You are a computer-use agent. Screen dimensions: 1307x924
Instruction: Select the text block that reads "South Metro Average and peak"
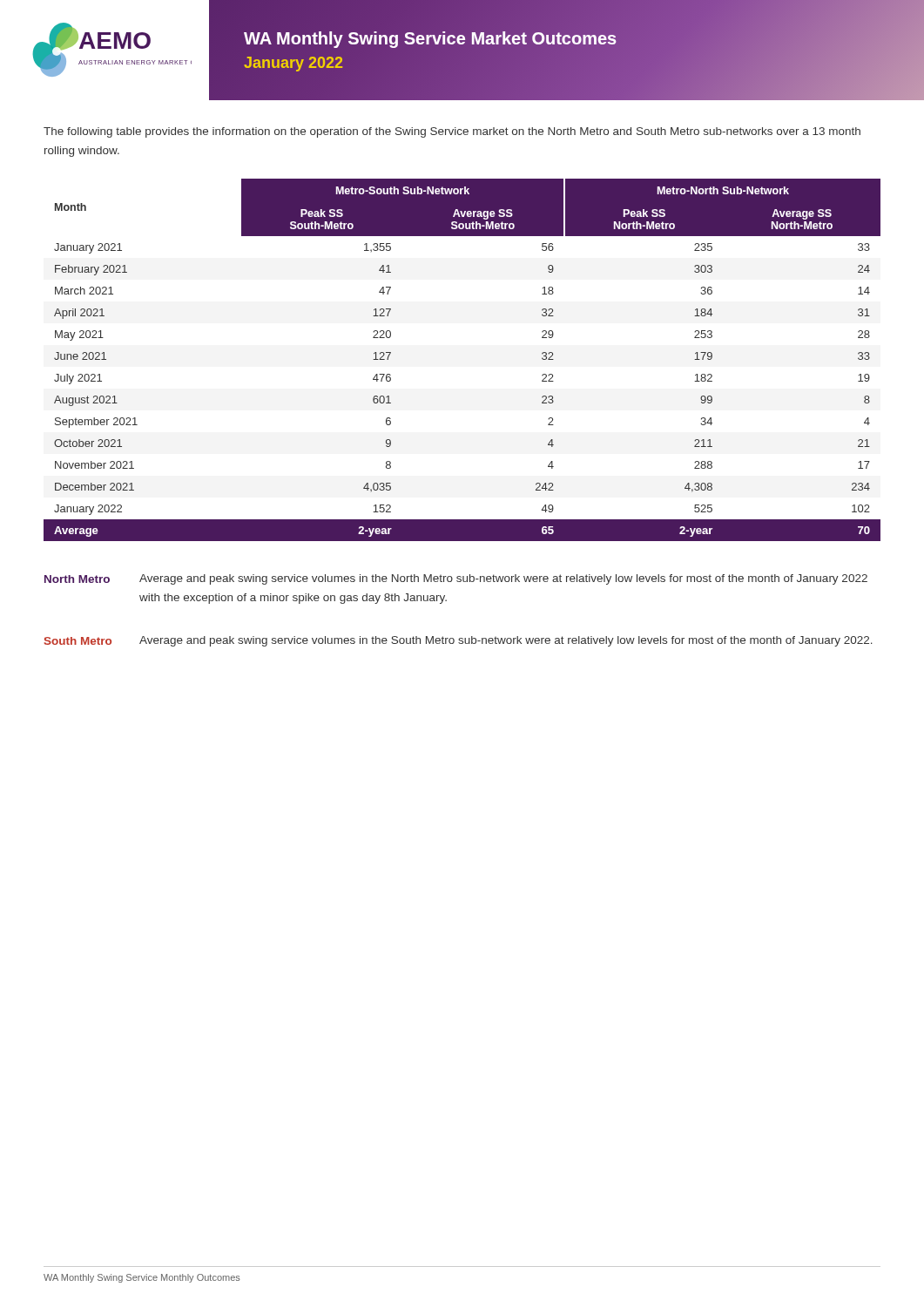tap(462, 641)
